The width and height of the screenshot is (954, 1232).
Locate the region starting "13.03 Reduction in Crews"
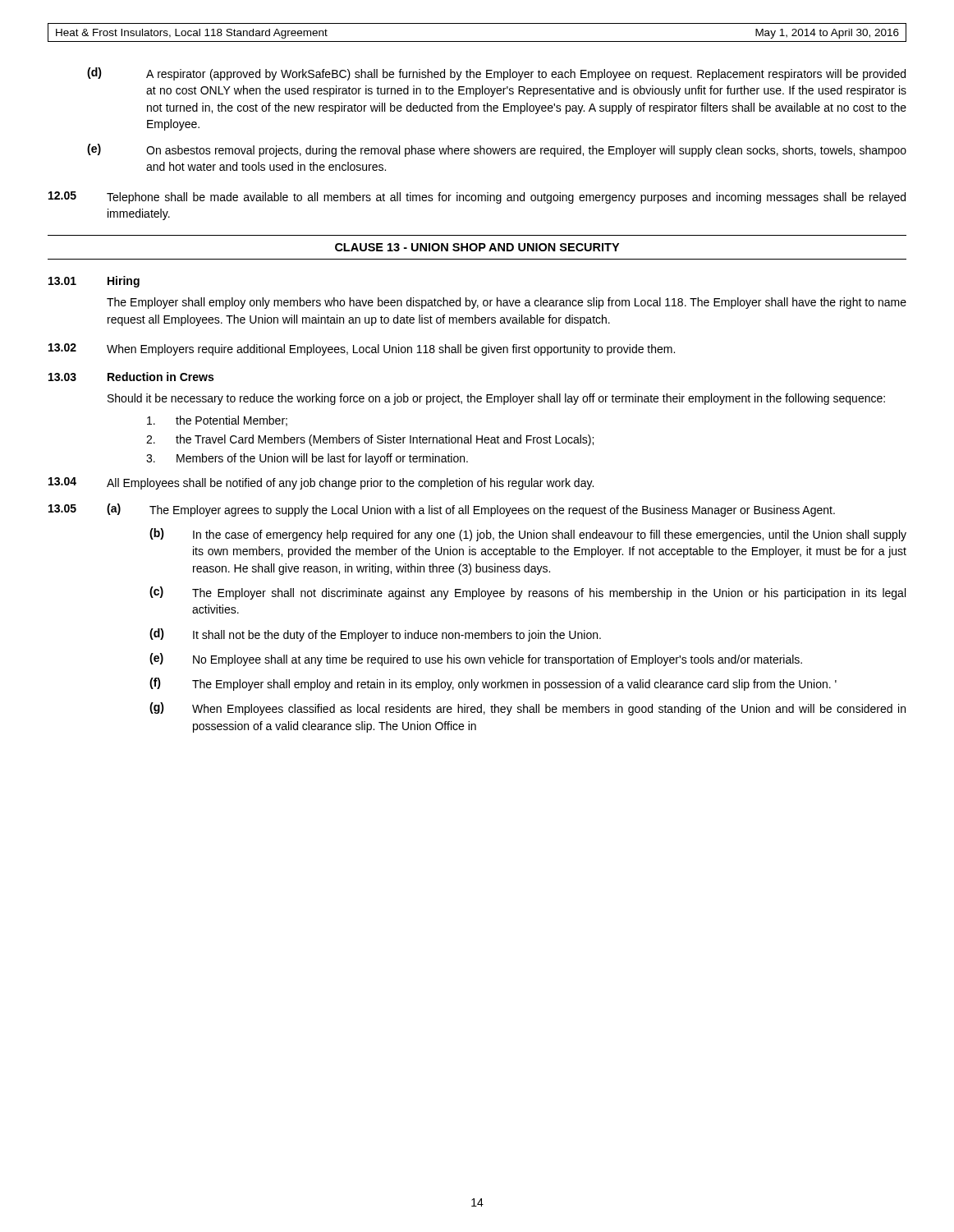(131, 377)
